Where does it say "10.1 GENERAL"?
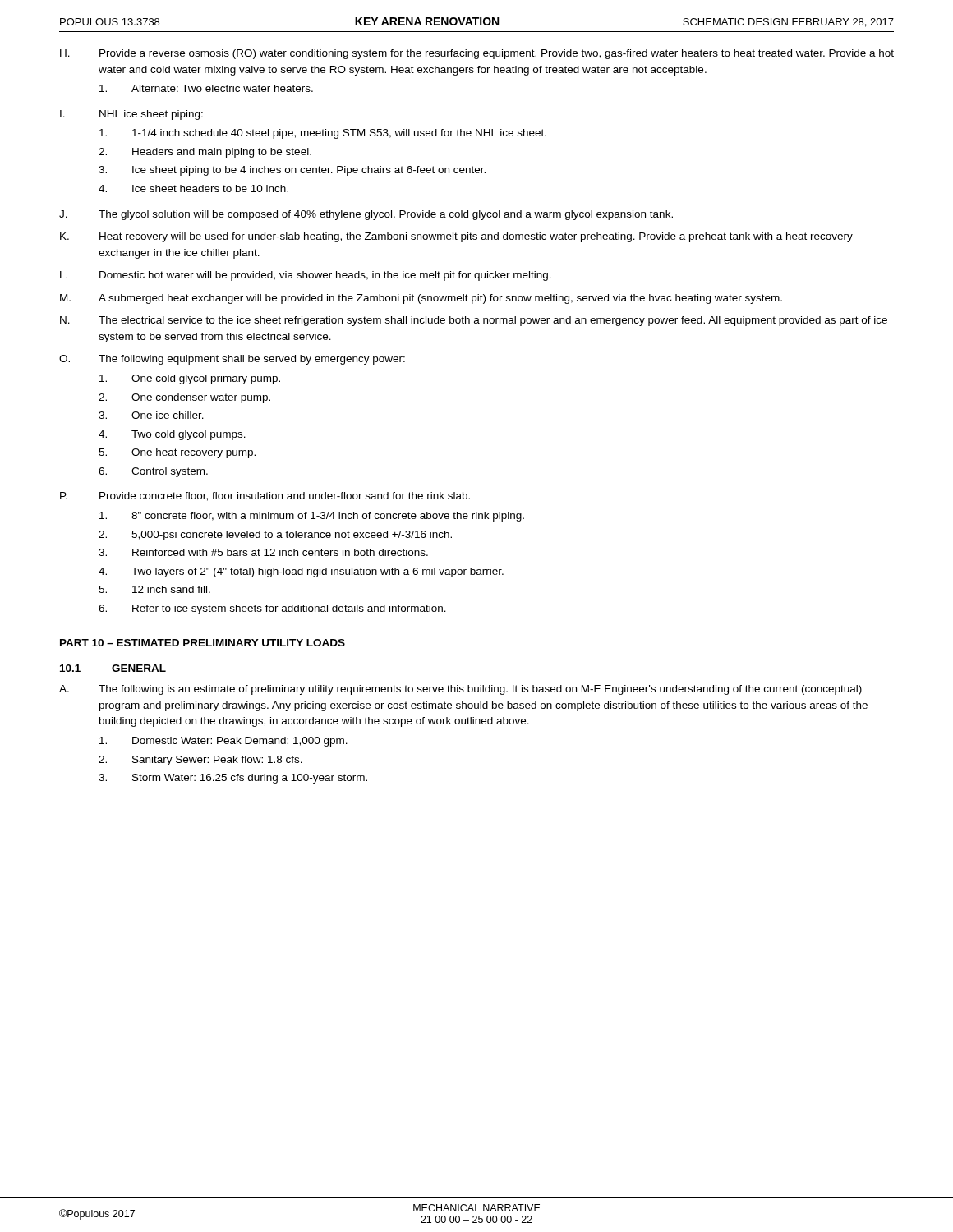The width and height of the screenshot is (953, 1232). tap(113, 668)
